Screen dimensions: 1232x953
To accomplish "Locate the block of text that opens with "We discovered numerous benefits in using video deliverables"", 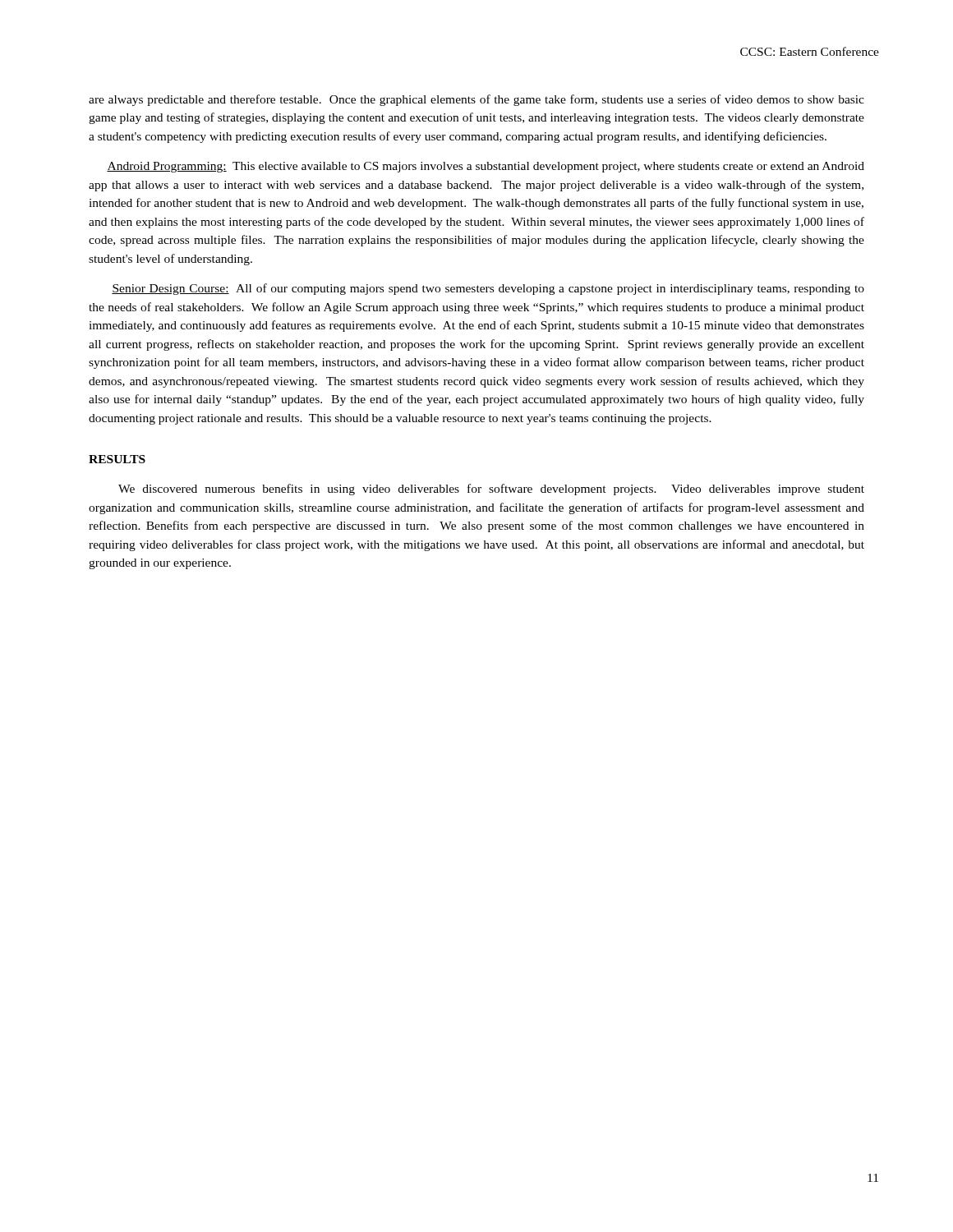I will coord(476,526).
